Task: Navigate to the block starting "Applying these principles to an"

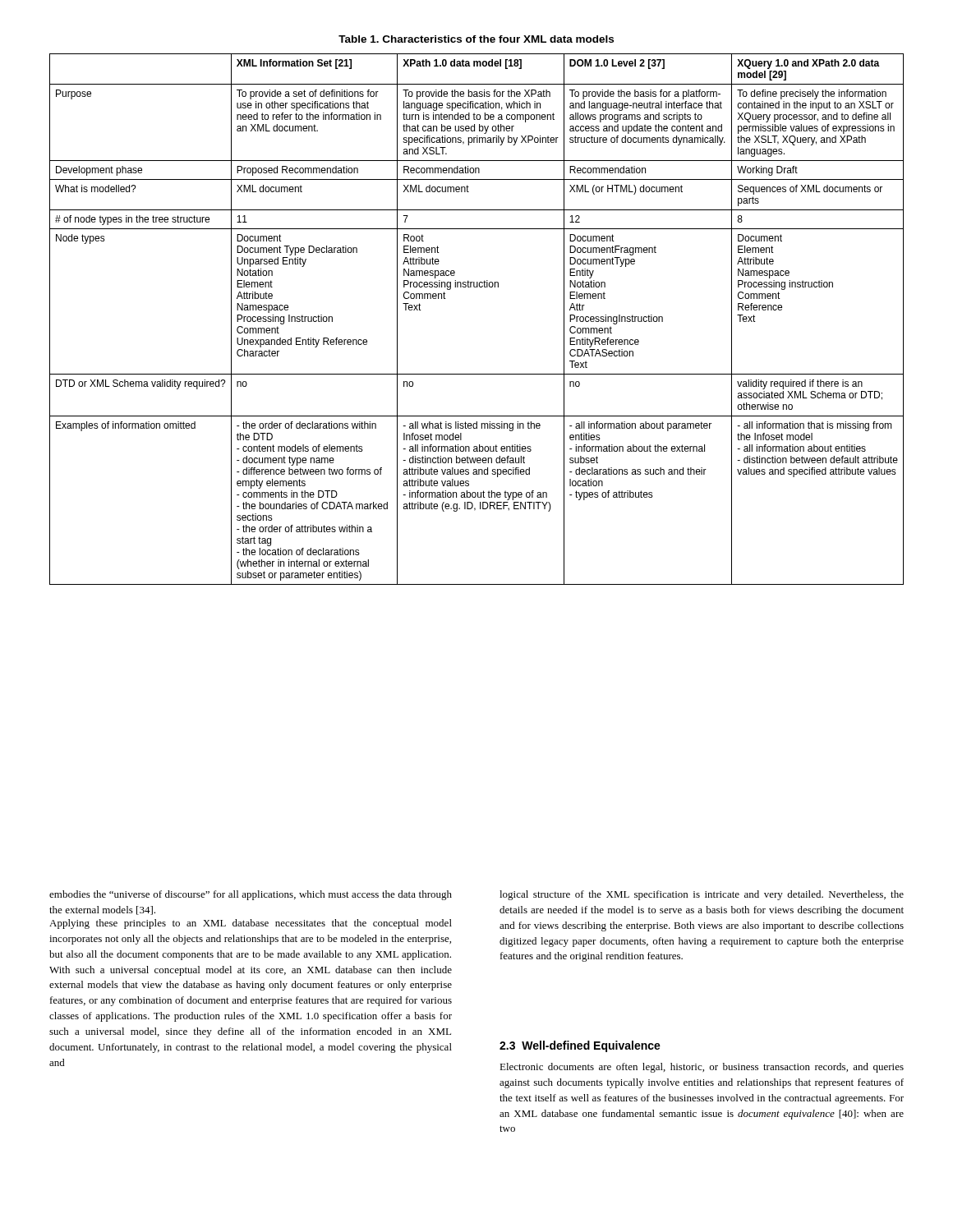Action: [x=251, y=992]
